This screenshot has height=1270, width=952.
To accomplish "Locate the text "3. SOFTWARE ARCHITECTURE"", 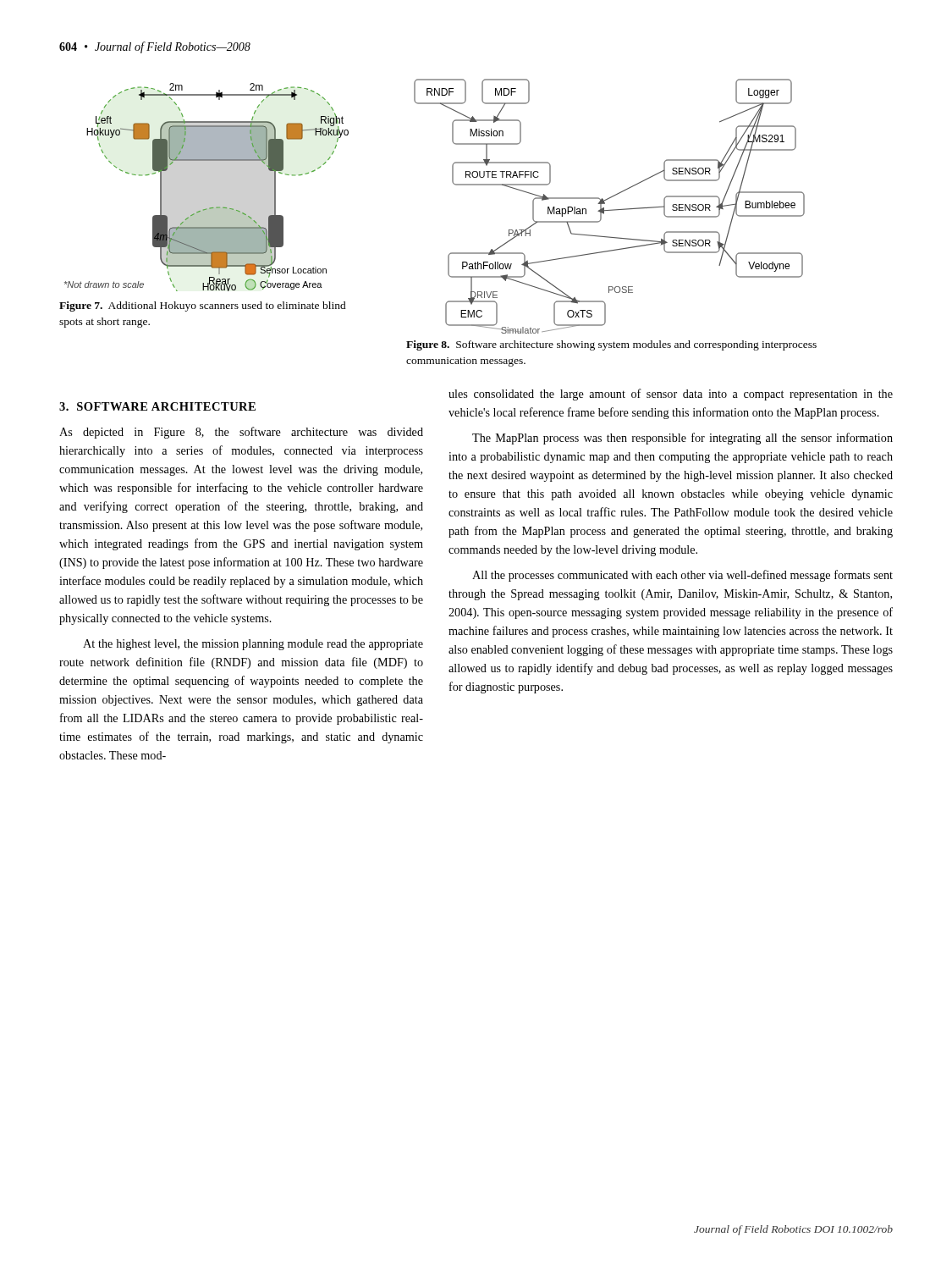I will pos(158,406).
